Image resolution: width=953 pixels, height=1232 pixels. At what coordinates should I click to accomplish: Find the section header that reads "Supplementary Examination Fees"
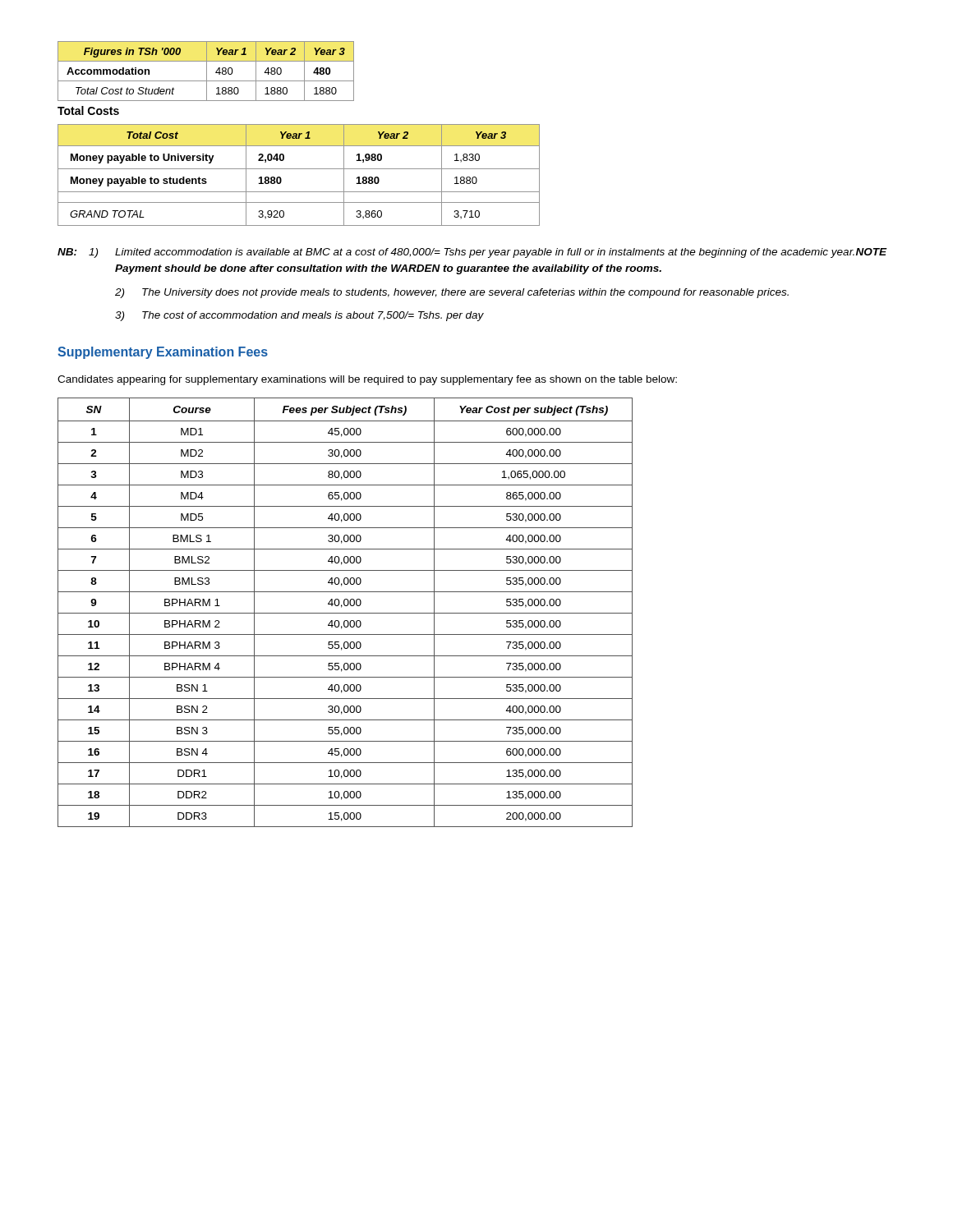[163, 352]
